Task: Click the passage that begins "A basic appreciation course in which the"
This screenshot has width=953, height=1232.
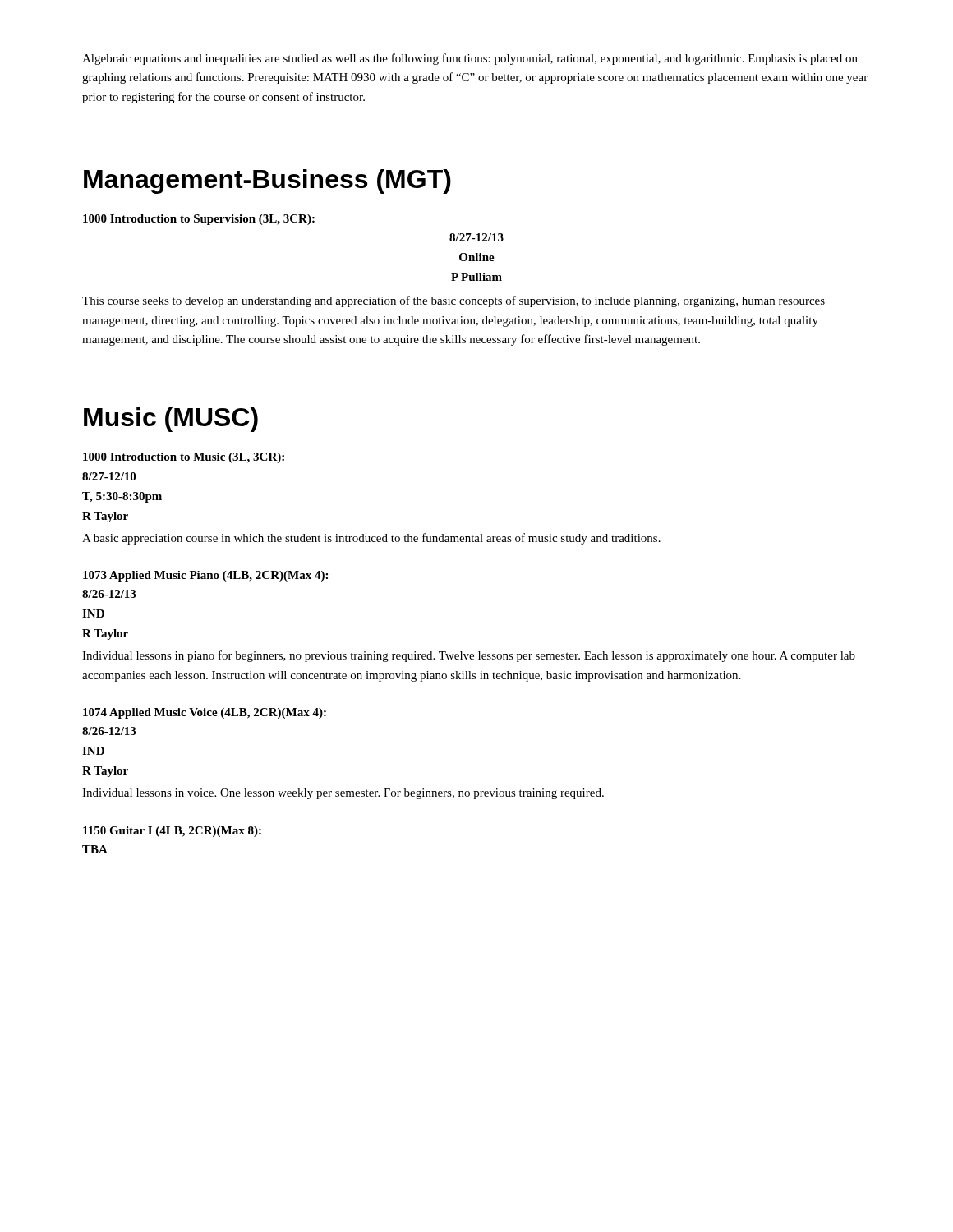Action: [x=372, y=538]
